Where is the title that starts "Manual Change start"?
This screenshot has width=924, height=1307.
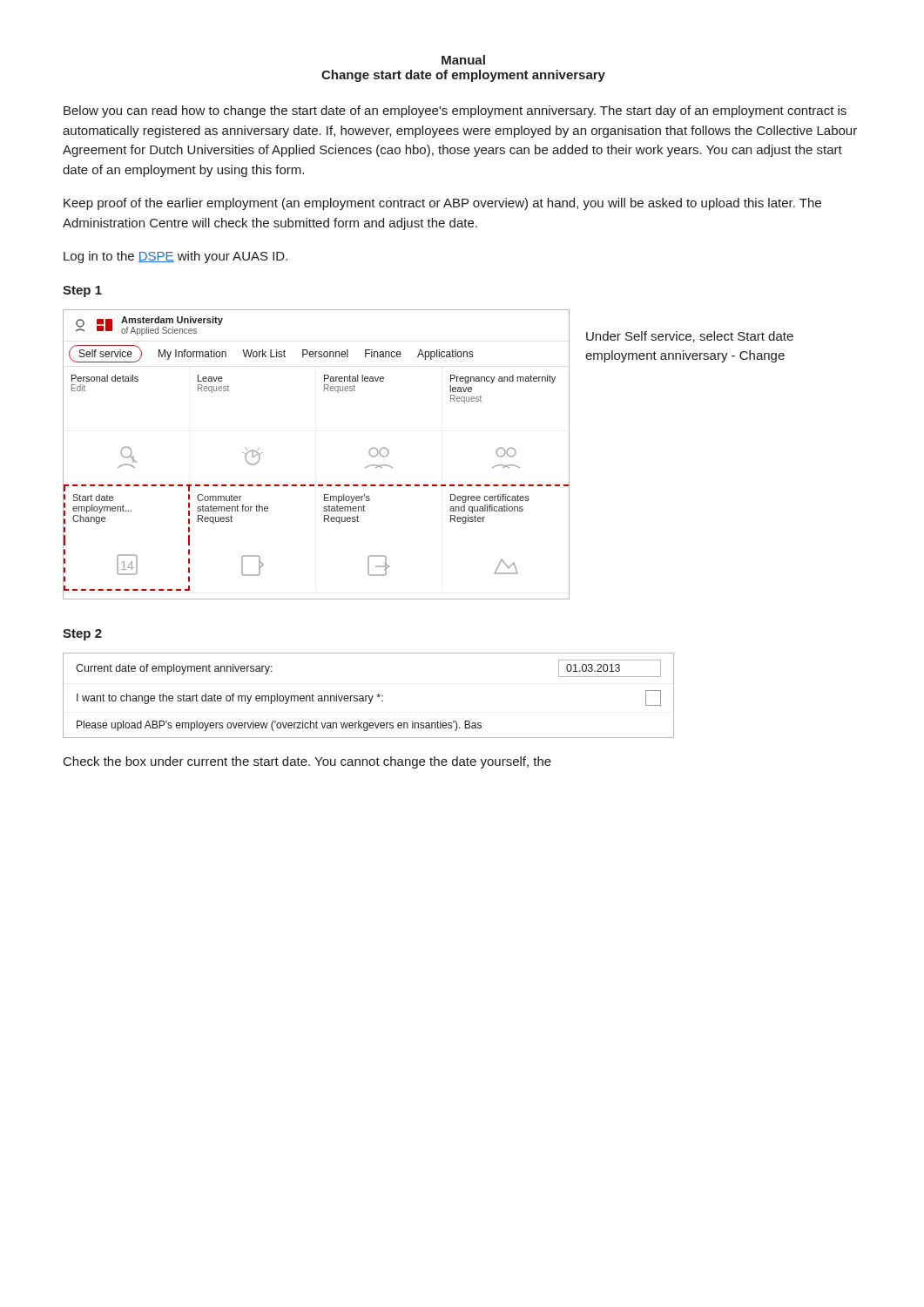click(x=463, y=67)
